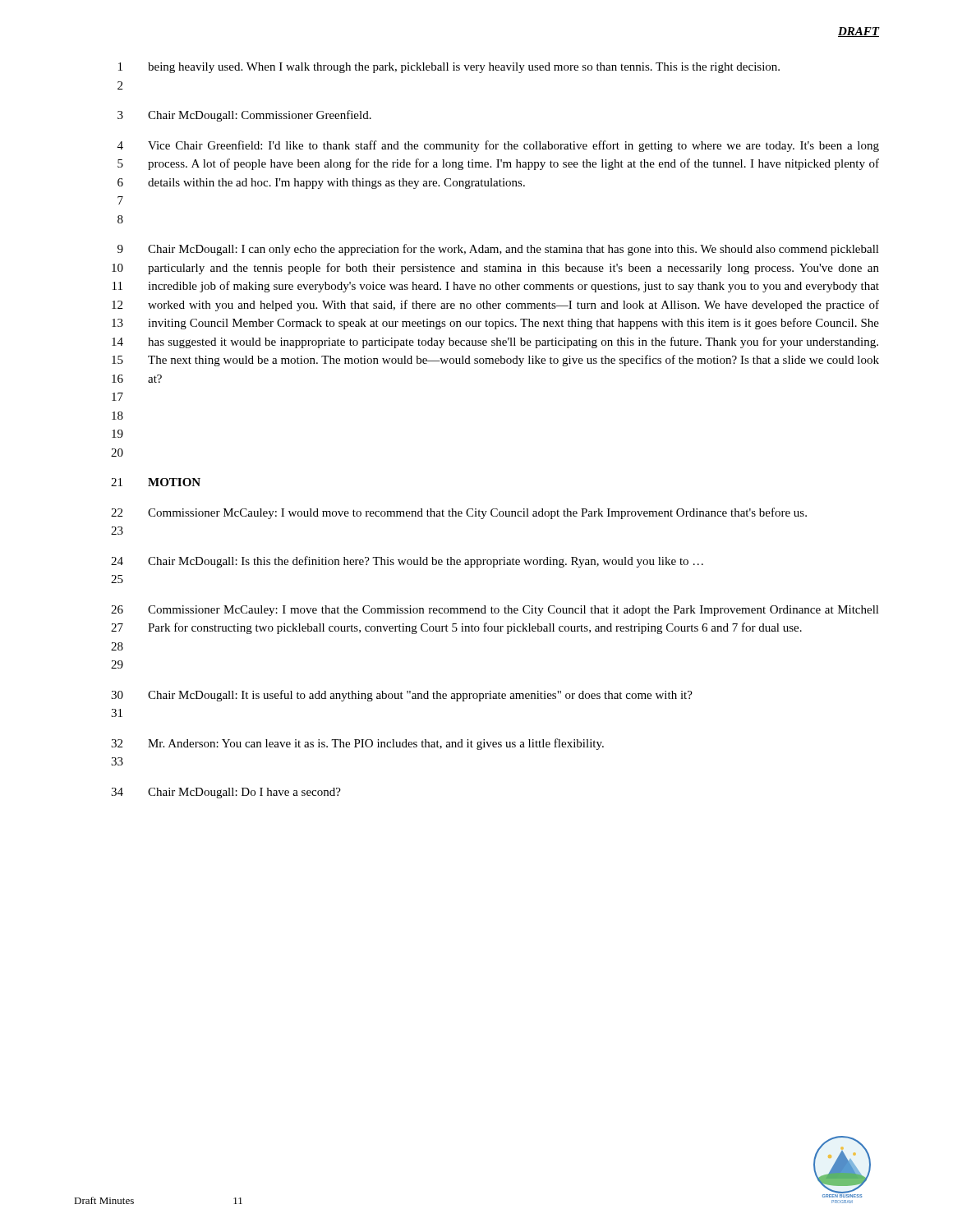Locate the text "3 Chair McDougall: Commissioner Greenfield."
953x1232 pixels.
tap(244, 116)
